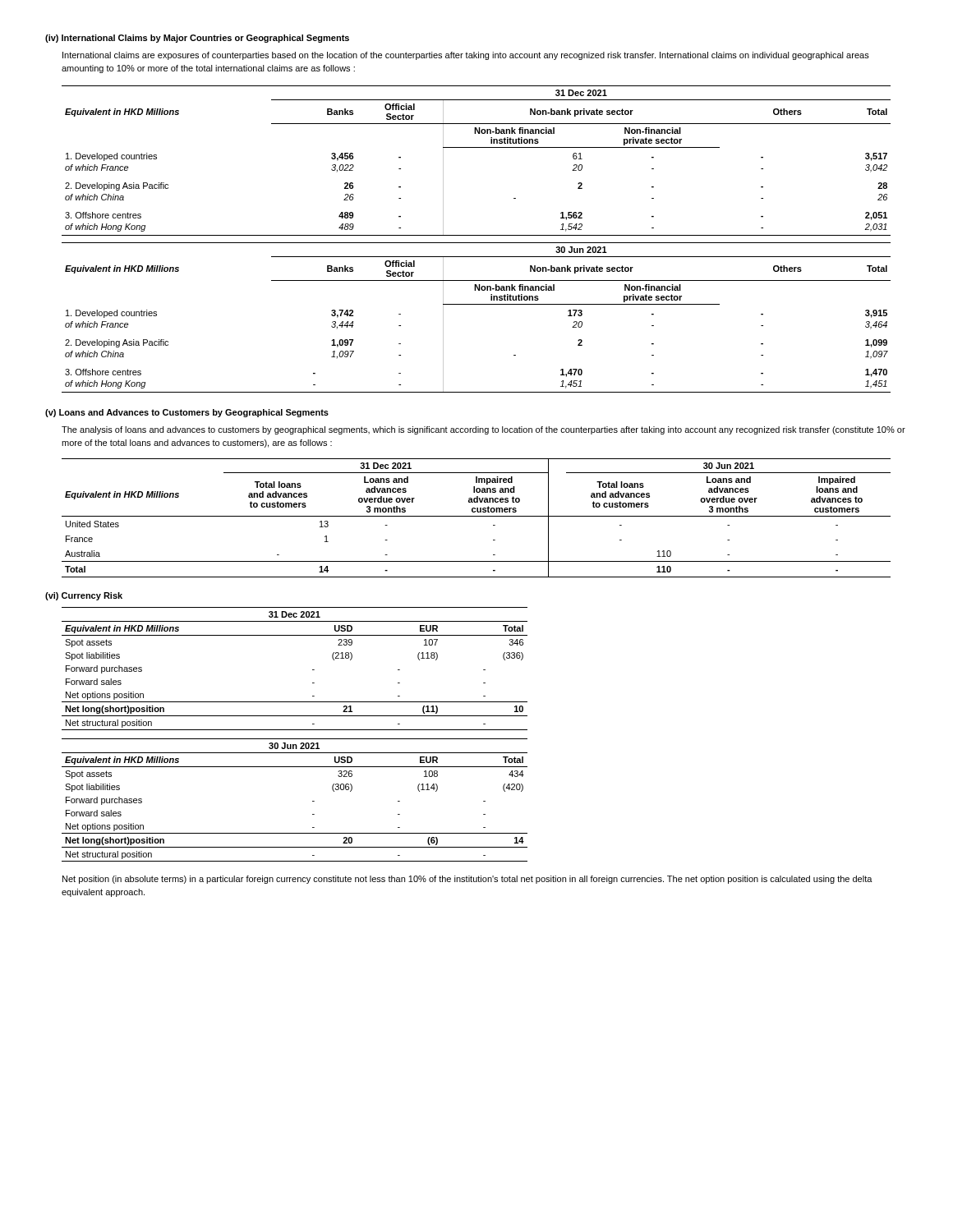This screenshot has width=953, height=1232.
Task: Select the text starting "The analysis of"
Action: pyautogui.click(x=483, y=436)
